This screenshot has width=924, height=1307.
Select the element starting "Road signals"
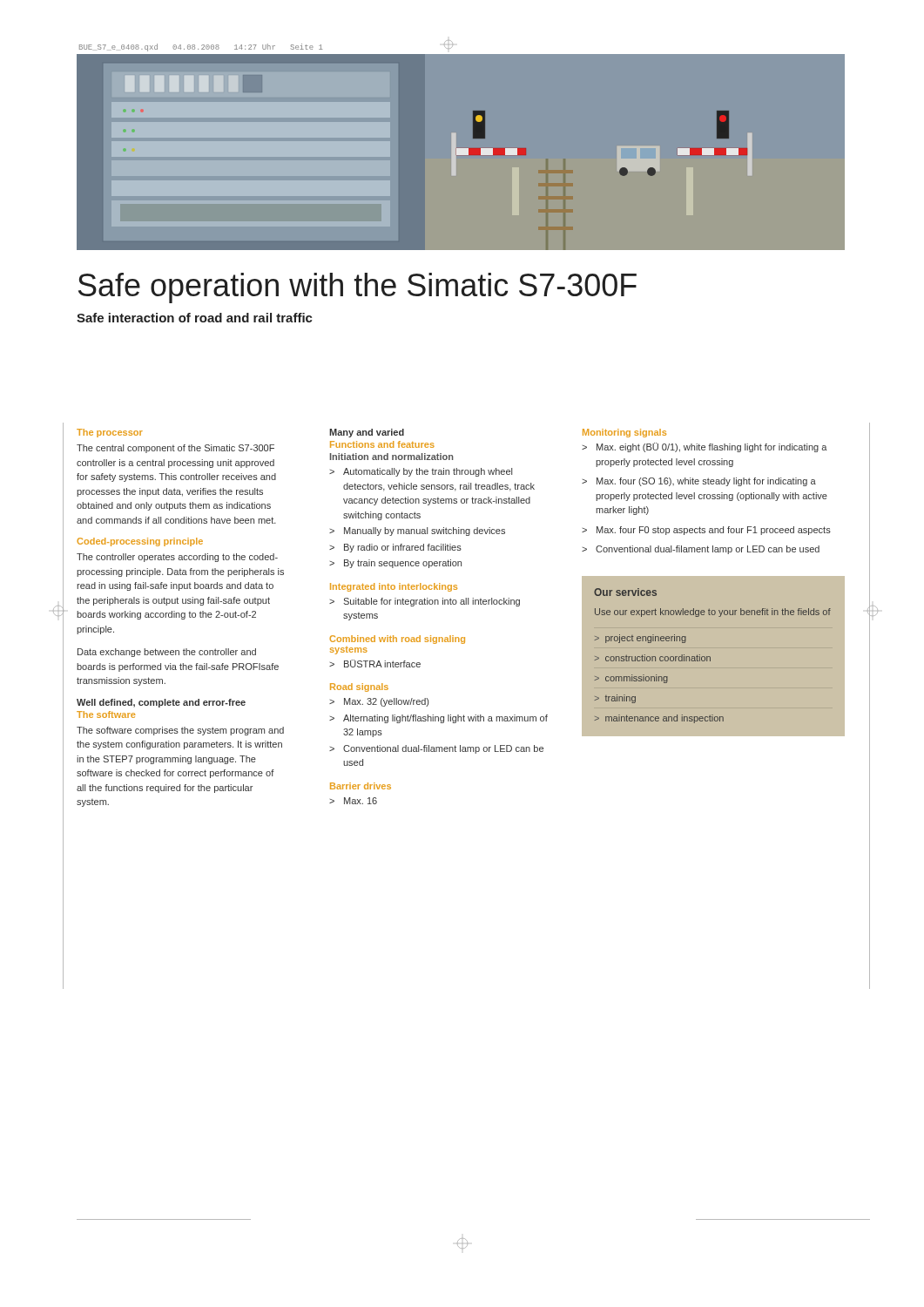359,687
